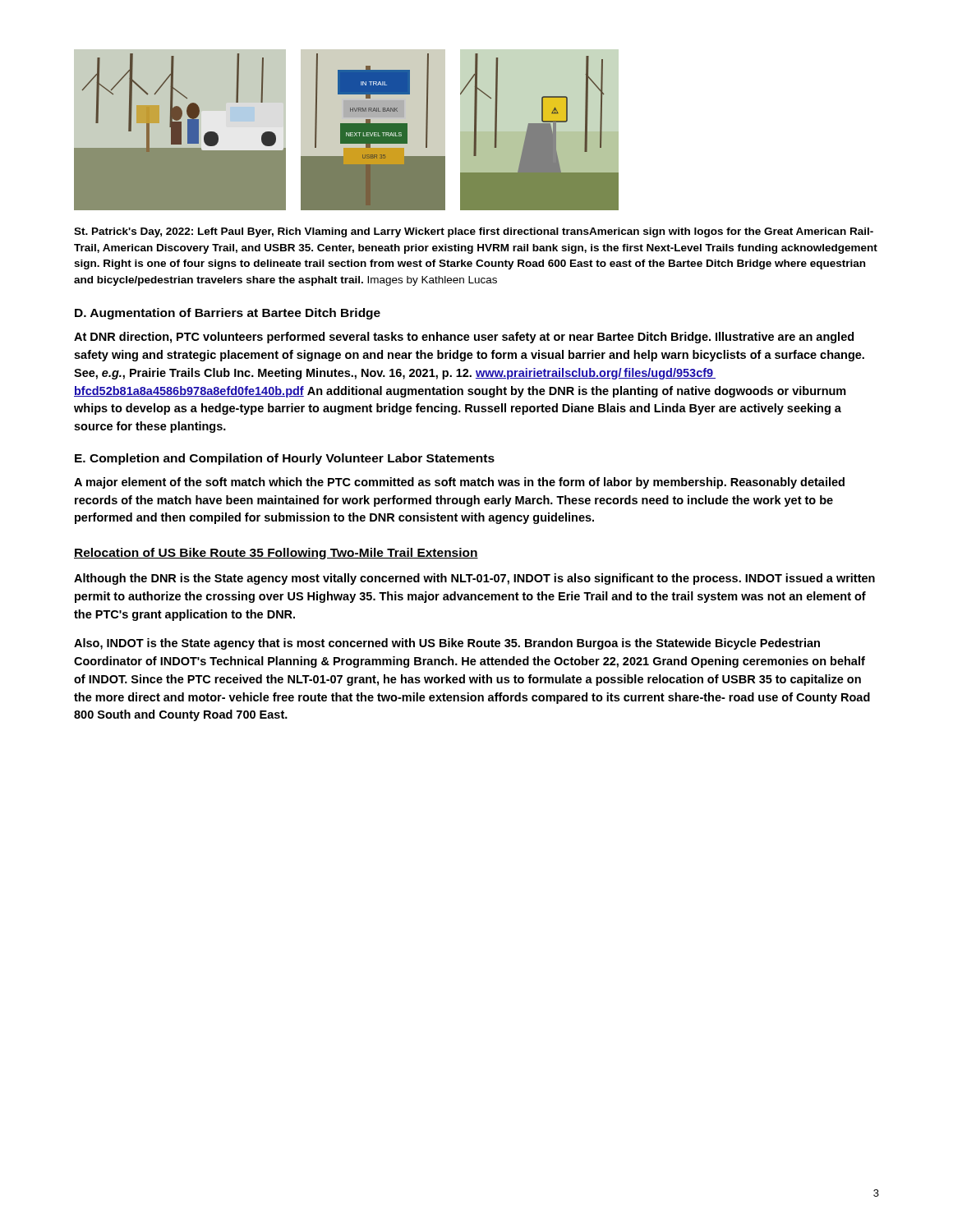Click on the region starting "Relocation of US Bike Route 35 Following Two-Mile"
The width and height of the screenshot is (953, 1232).
coord(276,552)
